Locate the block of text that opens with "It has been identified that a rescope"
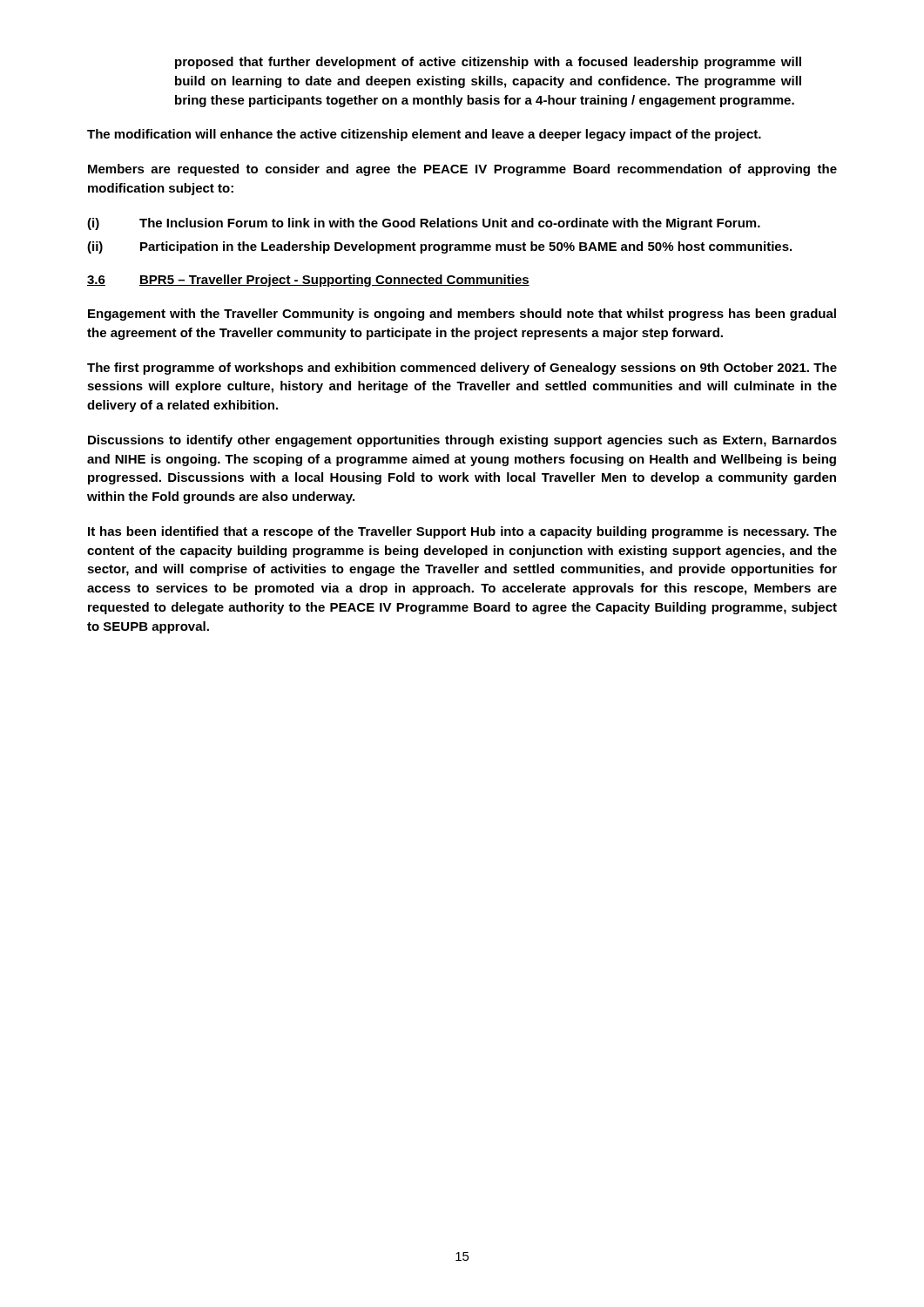Screen dimensions: 1307x924 pyautogui.click(x=462, y=579)
